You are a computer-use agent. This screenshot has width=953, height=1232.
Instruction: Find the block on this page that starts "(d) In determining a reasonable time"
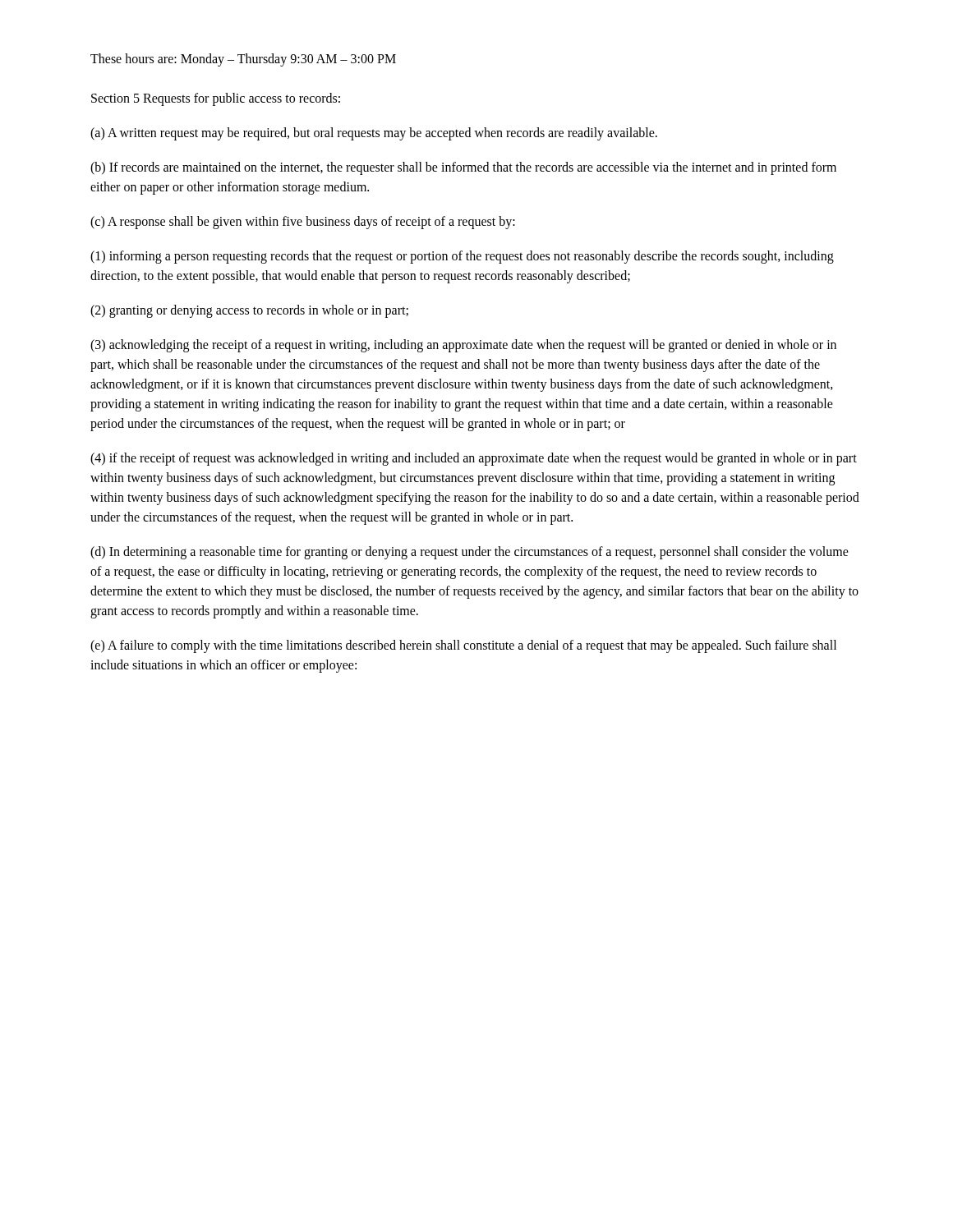pos(474,581)
